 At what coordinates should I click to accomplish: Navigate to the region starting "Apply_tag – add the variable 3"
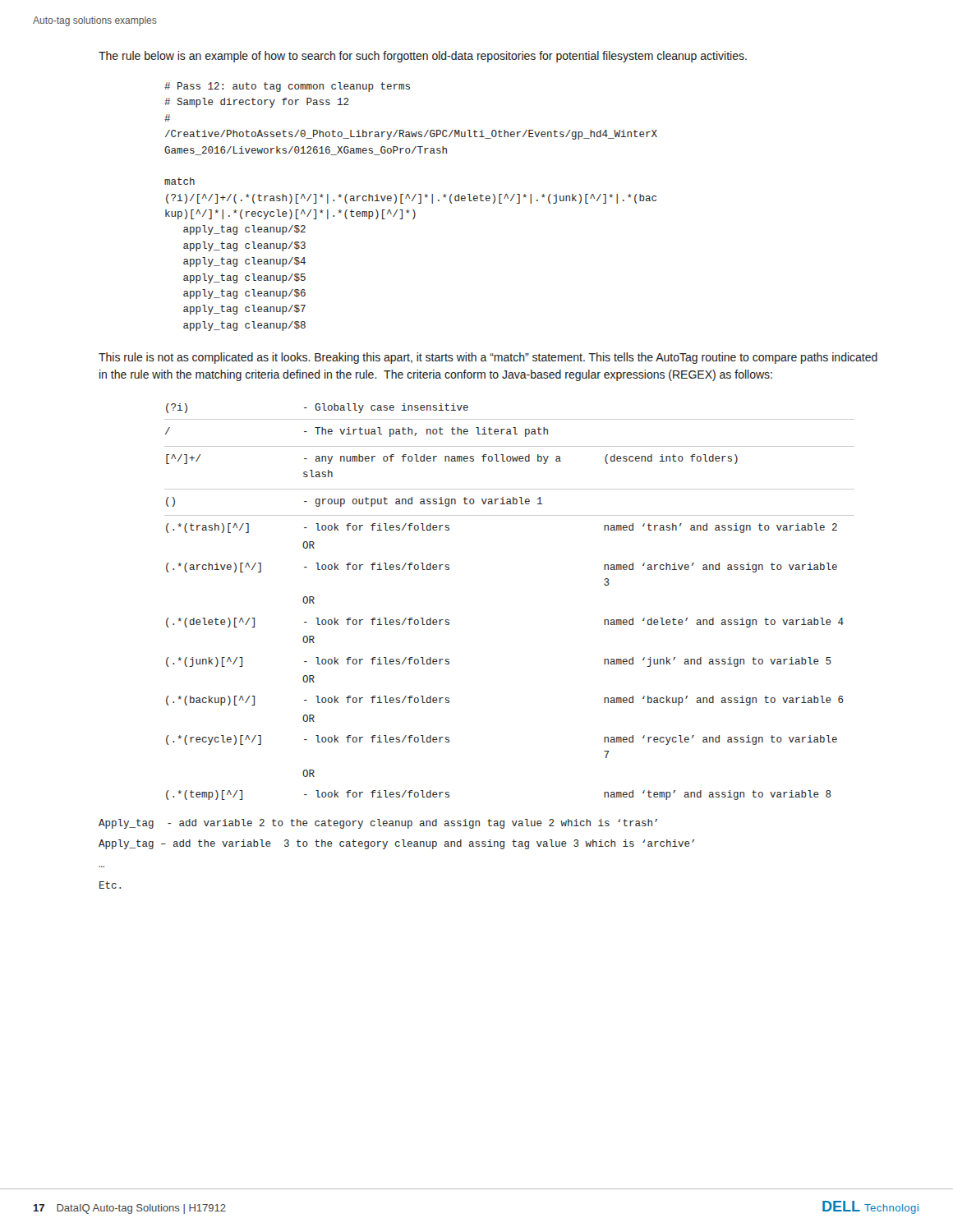point(397,844)
